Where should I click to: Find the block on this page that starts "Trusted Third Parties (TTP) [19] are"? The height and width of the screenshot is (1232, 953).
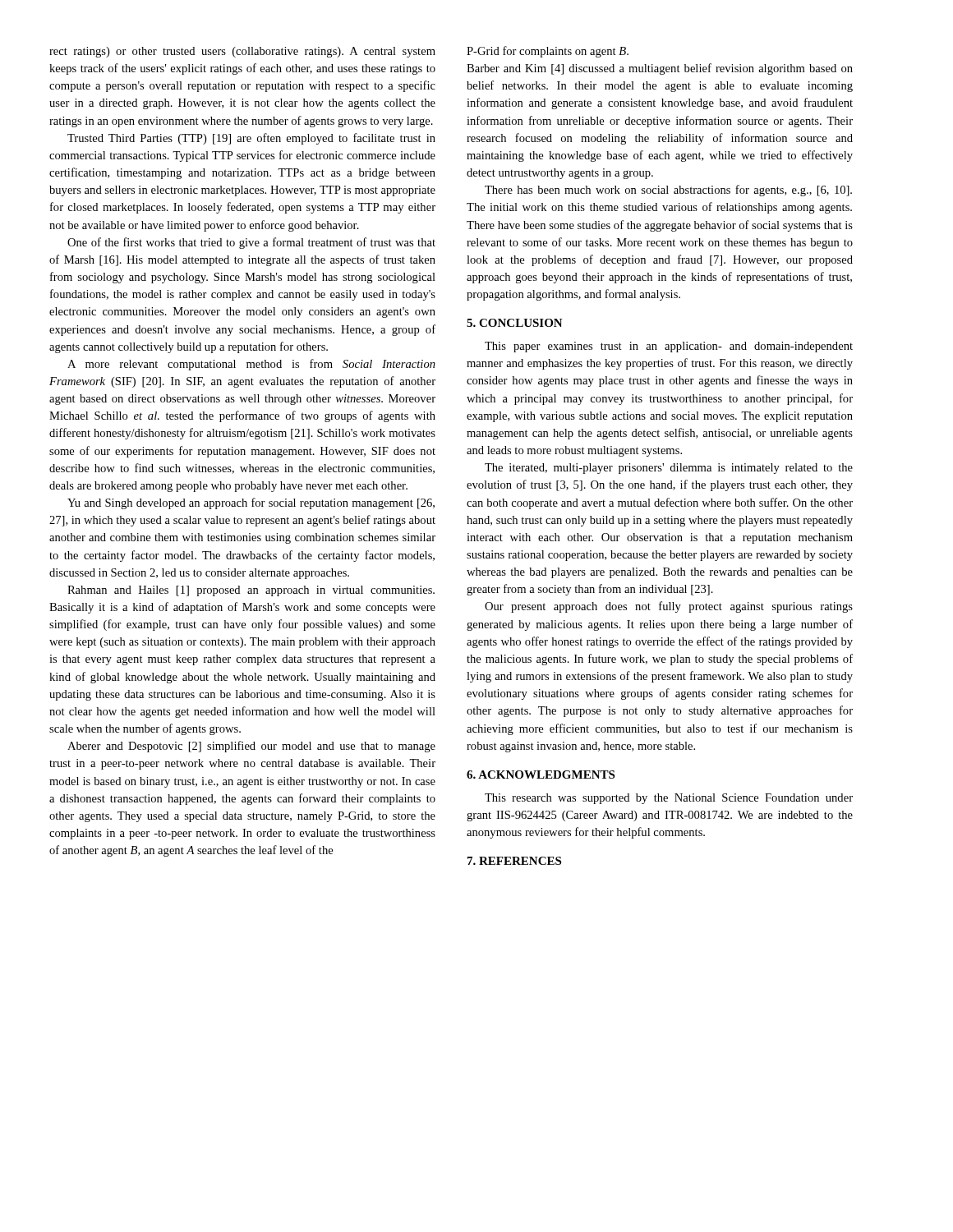pyautogui.click(x=242, y=182)
